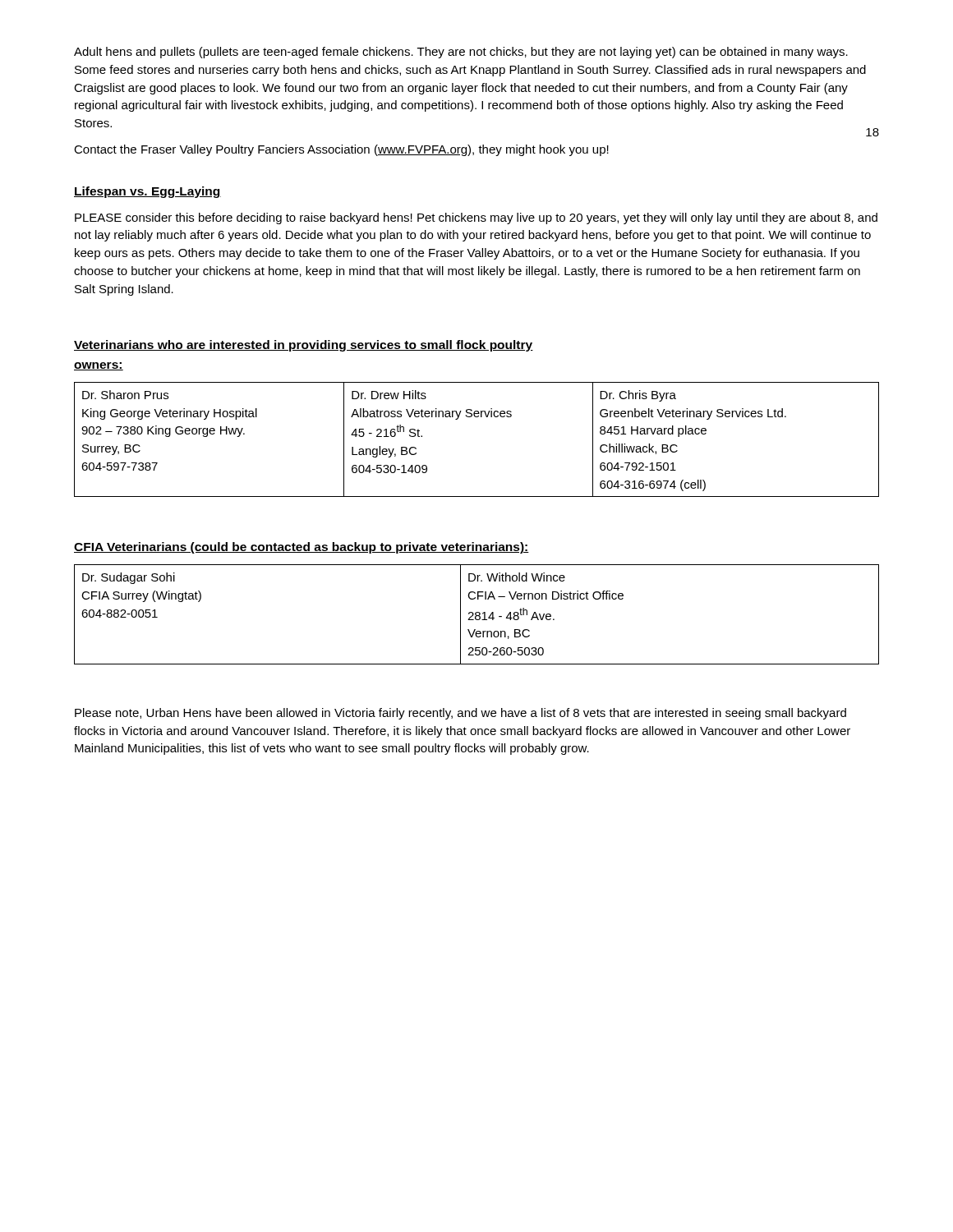Find the section header with the text "Veterinarians who are interested in"
This screenshot has height=1232, width=953.
[x=303, y=354]
